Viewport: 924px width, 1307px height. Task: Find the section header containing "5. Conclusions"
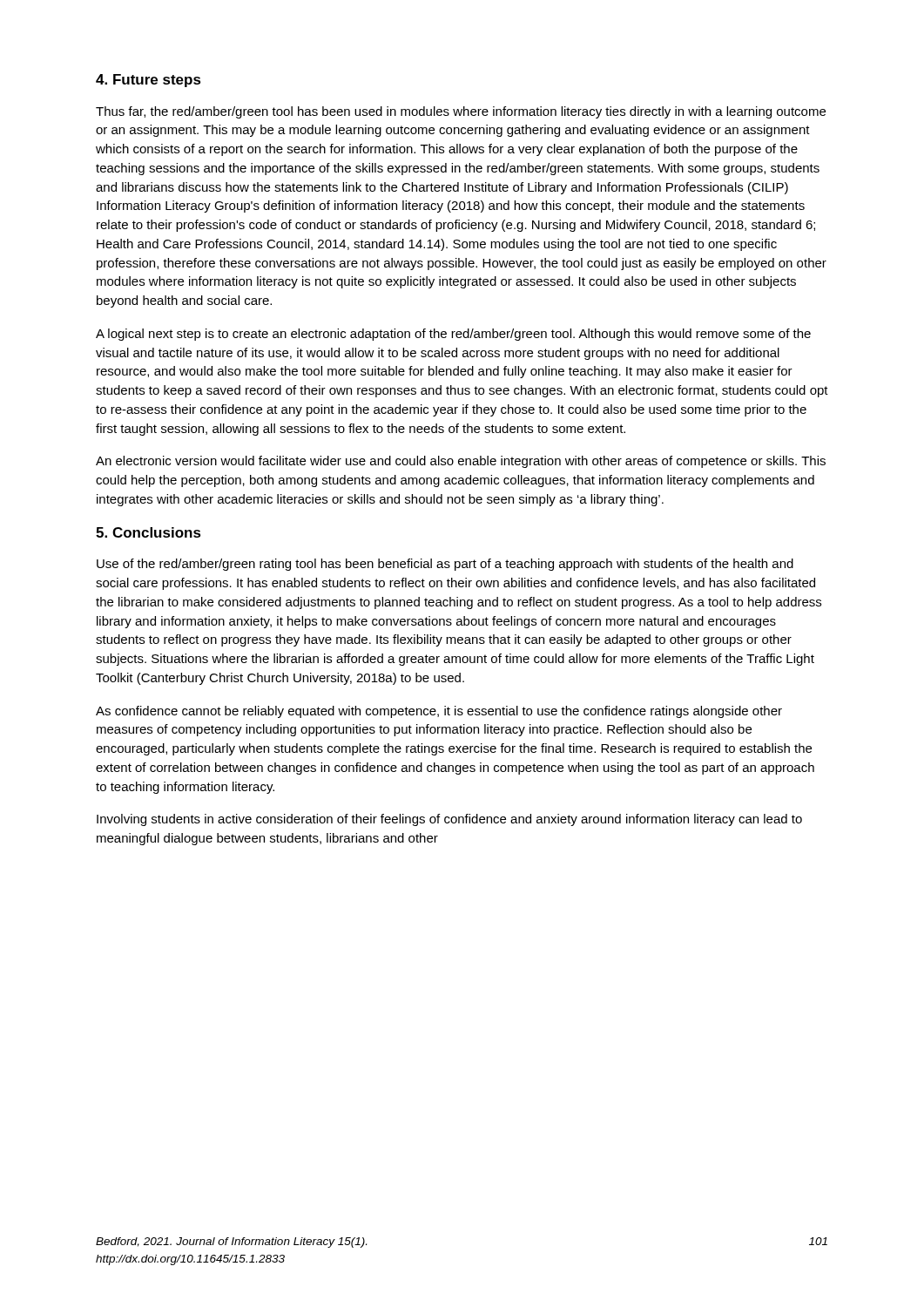click(148, 533)
